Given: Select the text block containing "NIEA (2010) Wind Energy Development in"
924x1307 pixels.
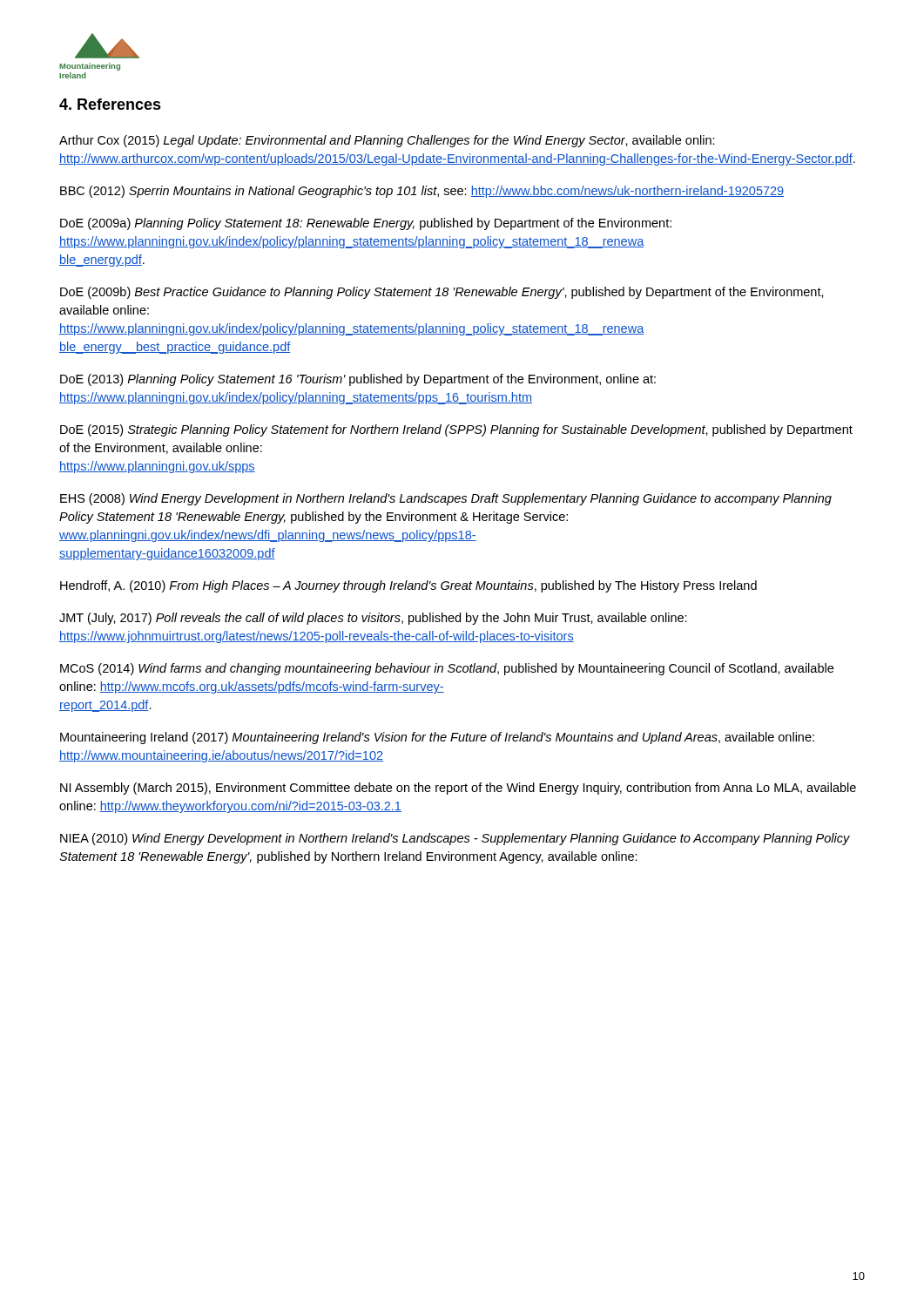Looking at the screenshot, I should tap(454, 848).
